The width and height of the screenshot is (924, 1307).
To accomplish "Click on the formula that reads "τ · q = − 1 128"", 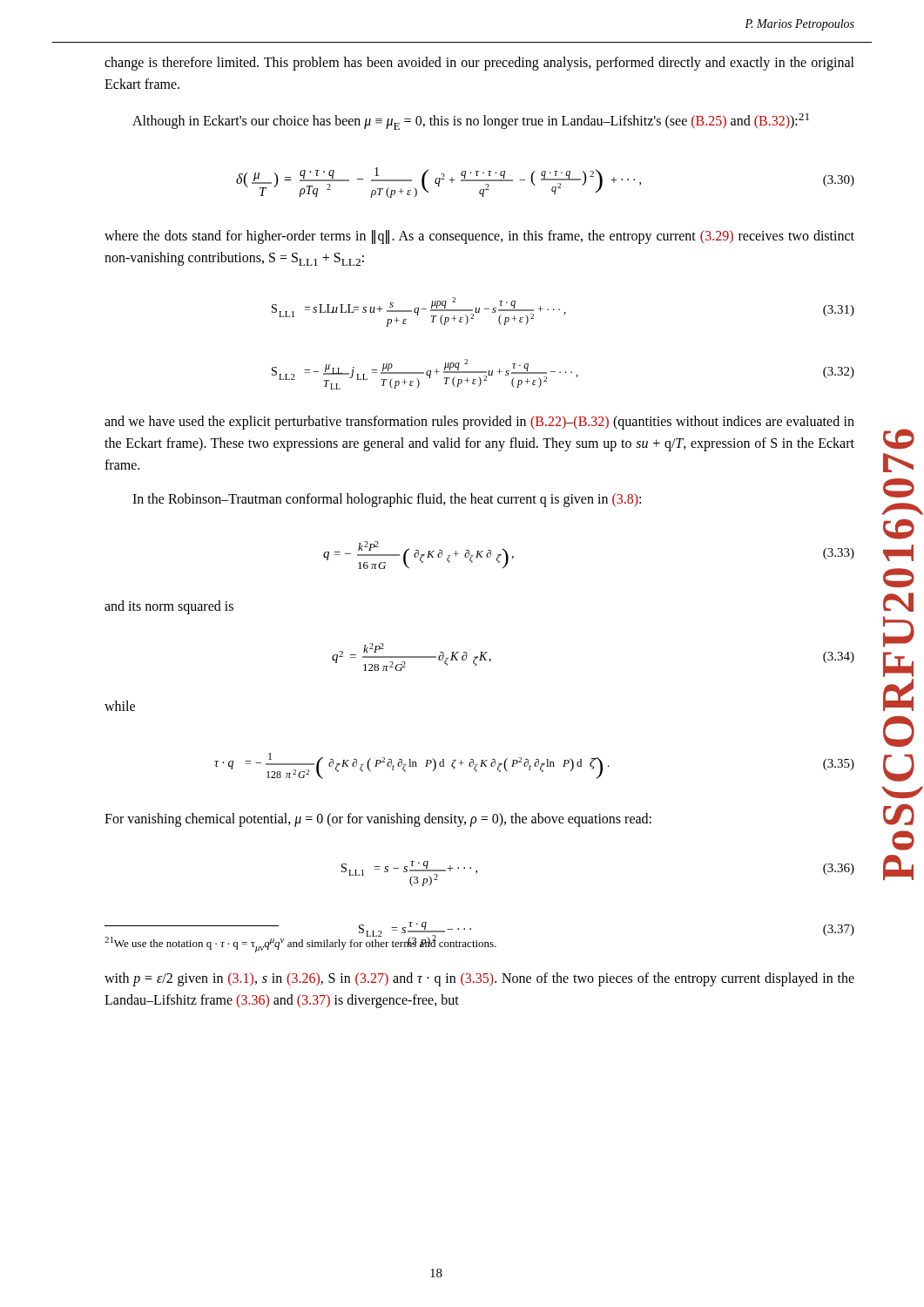I will tap(479, 763).
